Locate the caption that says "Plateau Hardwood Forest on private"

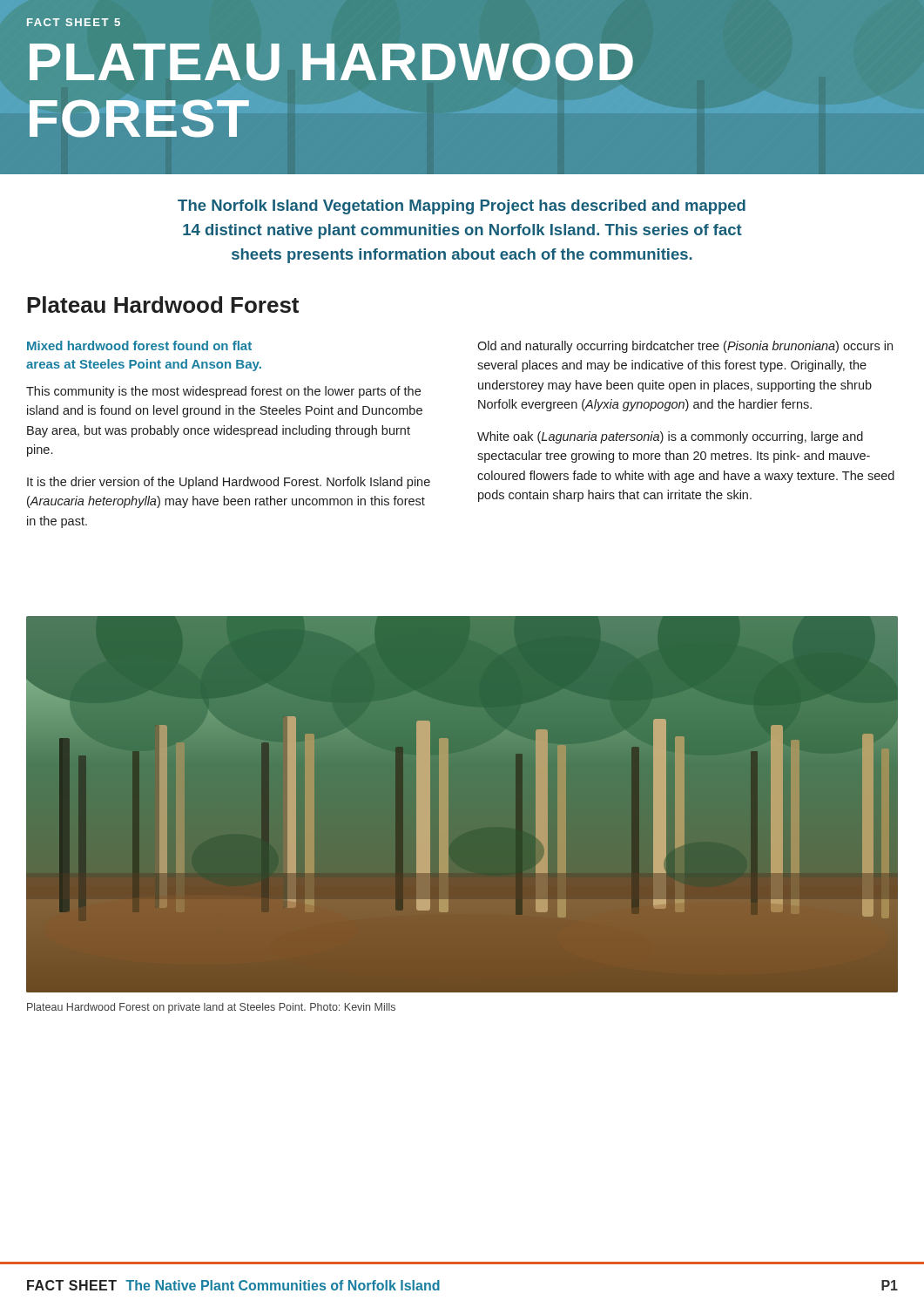point(211,1007)
